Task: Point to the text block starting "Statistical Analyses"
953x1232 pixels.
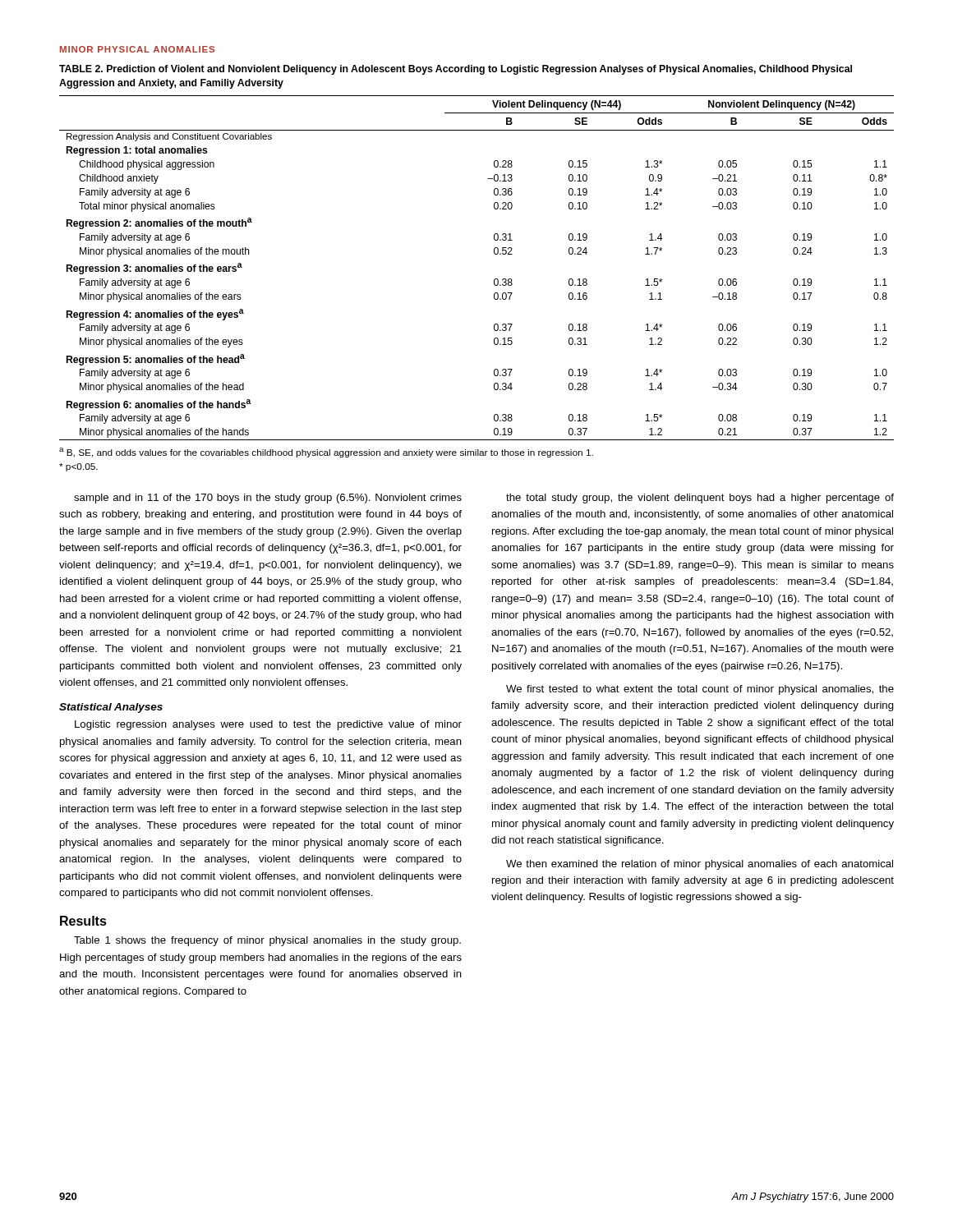Action: [x=111, y=707]
